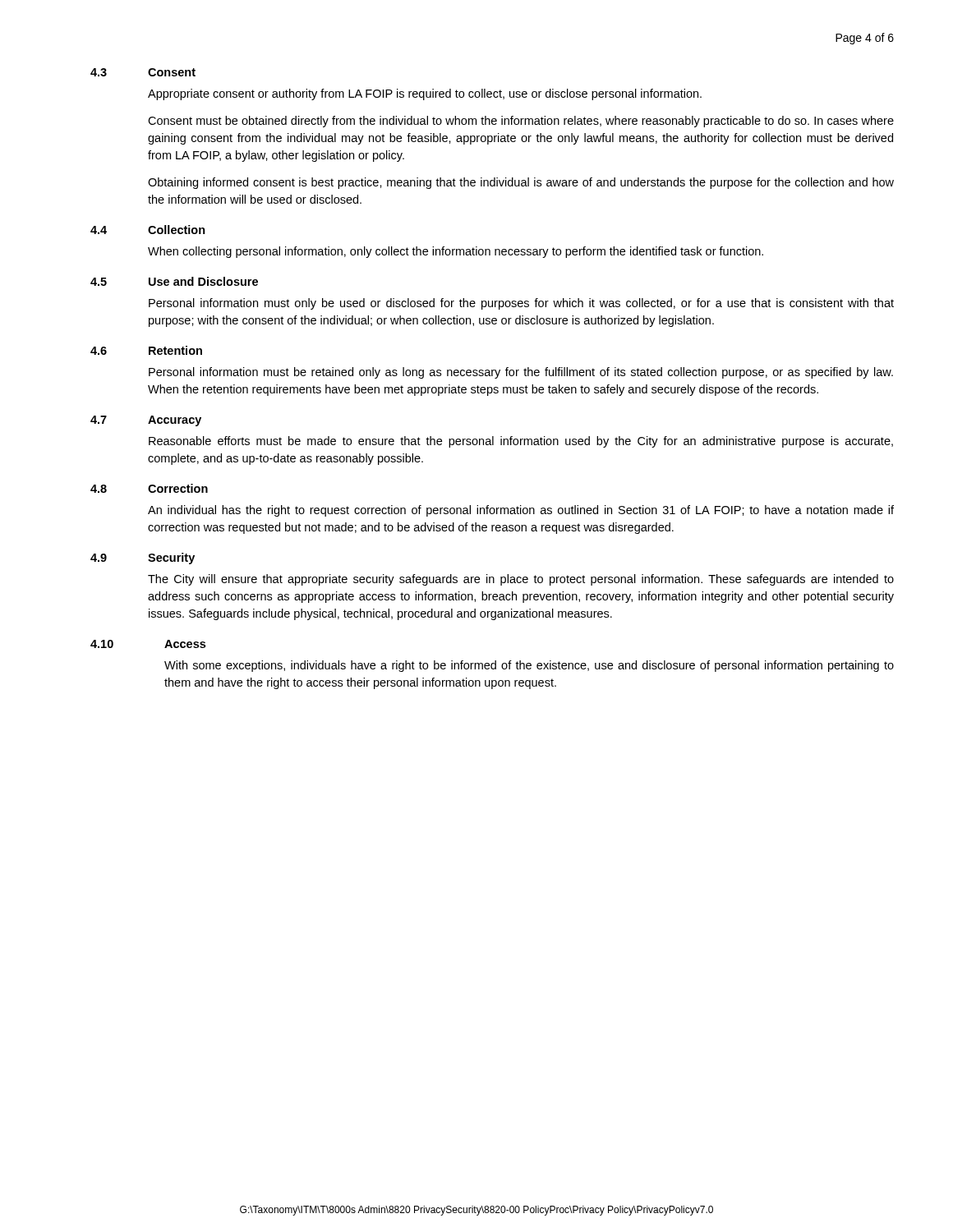Select the text block containing "When collecting personal information, only collect the information"

tap(521, 252)
